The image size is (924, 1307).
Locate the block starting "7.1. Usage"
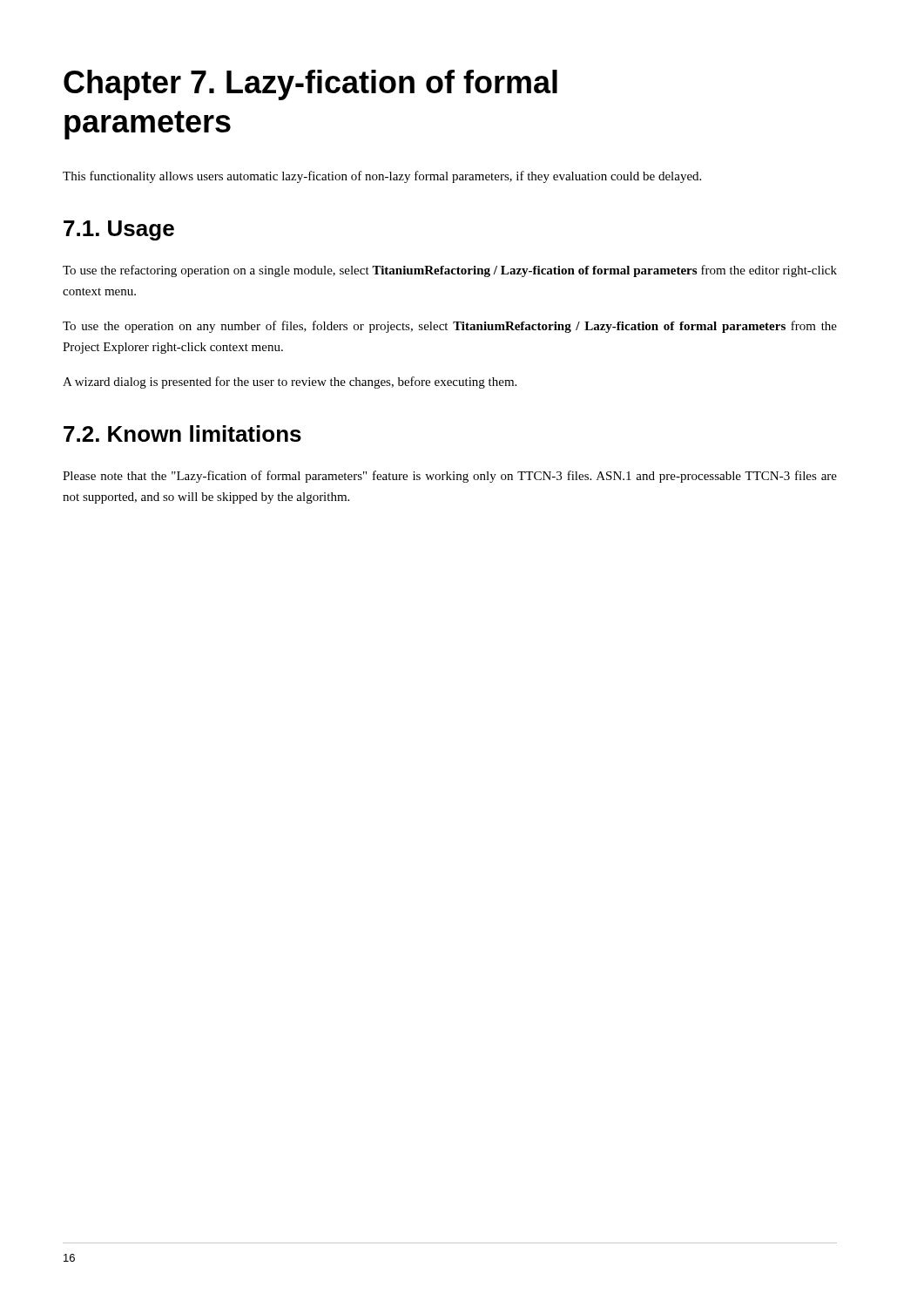click(119, 230)
